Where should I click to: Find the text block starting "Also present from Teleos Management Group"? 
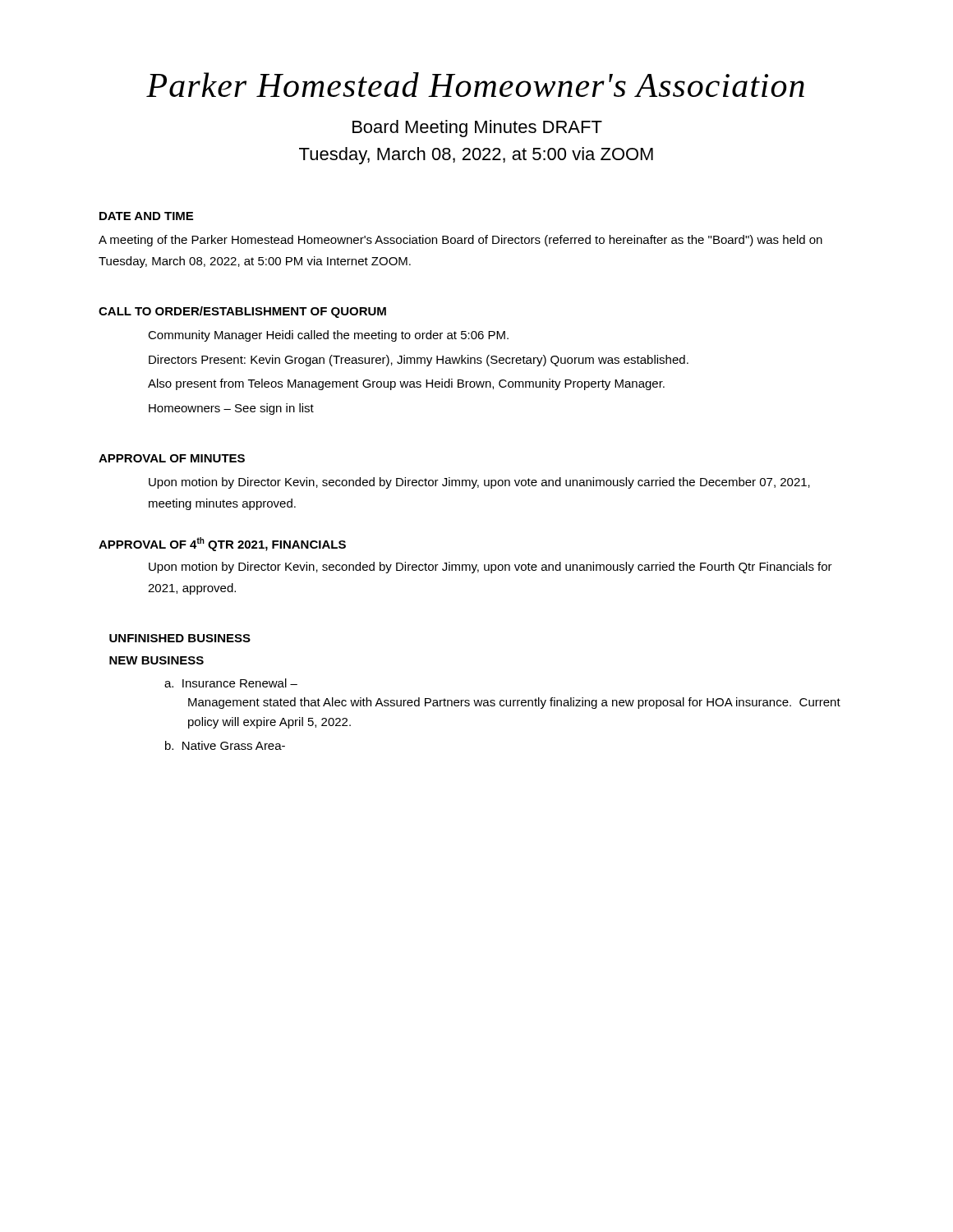[407, 383]
